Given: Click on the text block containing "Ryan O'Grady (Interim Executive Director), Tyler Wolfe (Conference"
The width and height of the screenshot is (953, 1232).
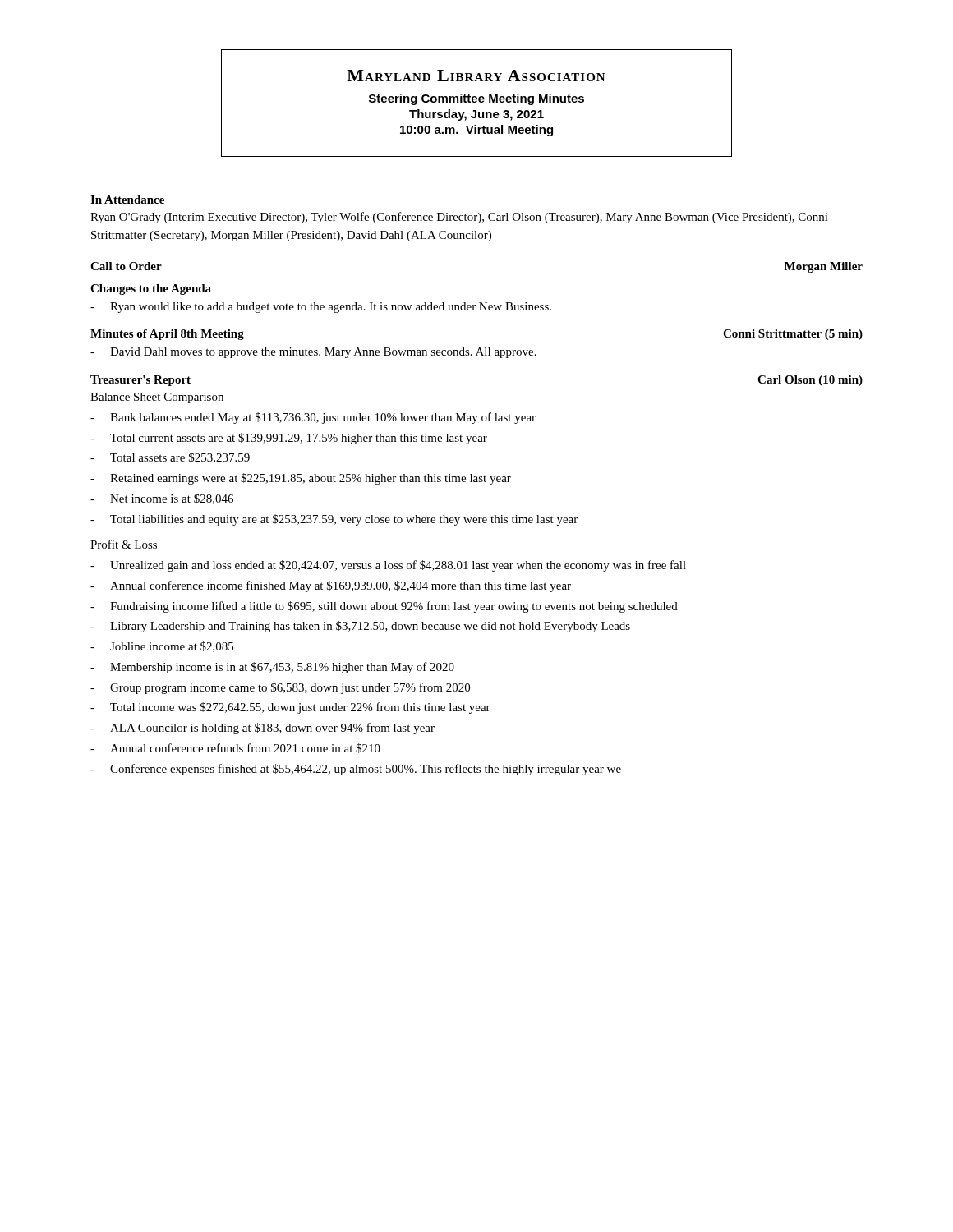Looking at the screenshot, I should coord(459,226).
